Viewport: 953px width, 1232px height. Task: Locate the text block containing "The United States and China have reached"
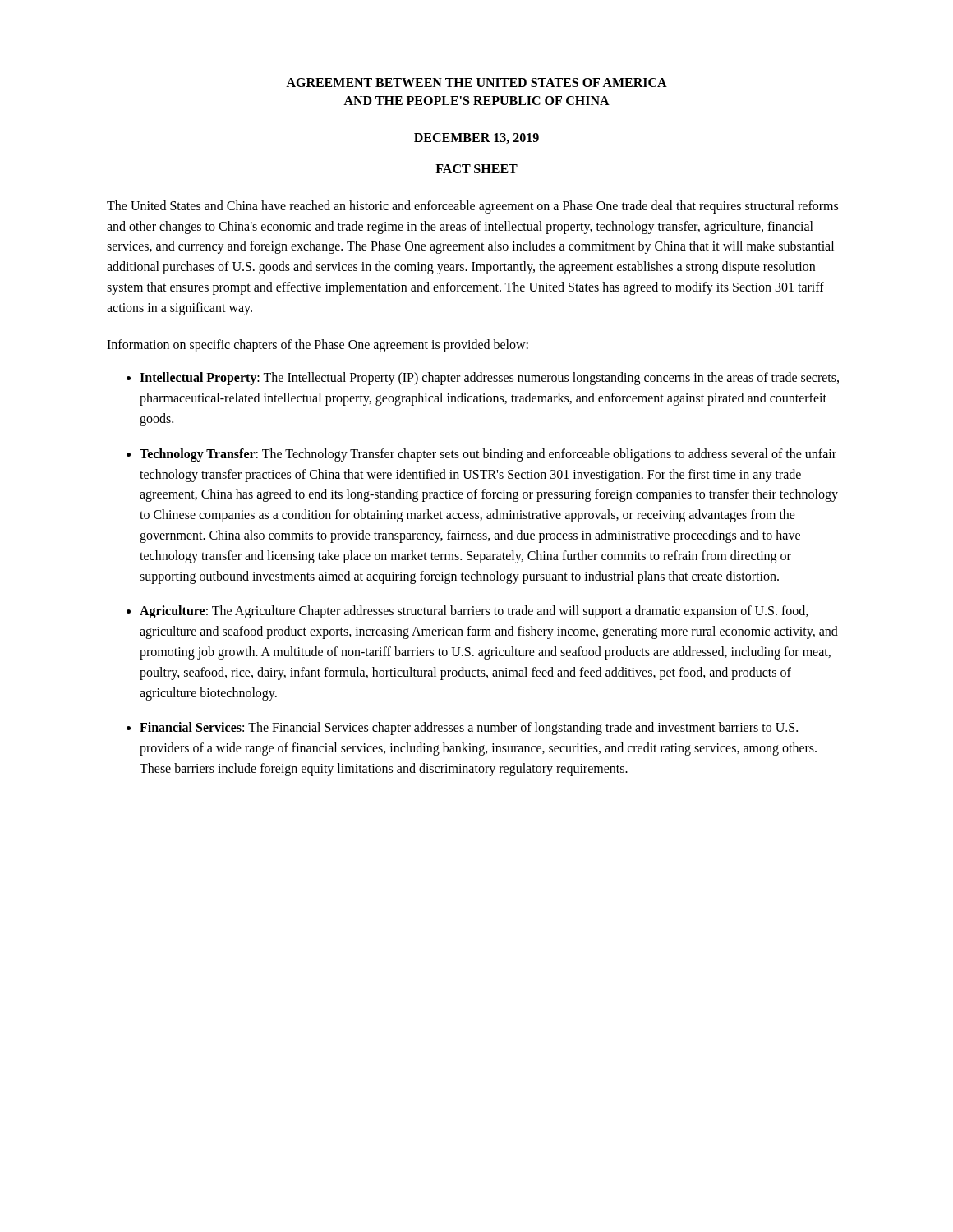pos(473,257)
